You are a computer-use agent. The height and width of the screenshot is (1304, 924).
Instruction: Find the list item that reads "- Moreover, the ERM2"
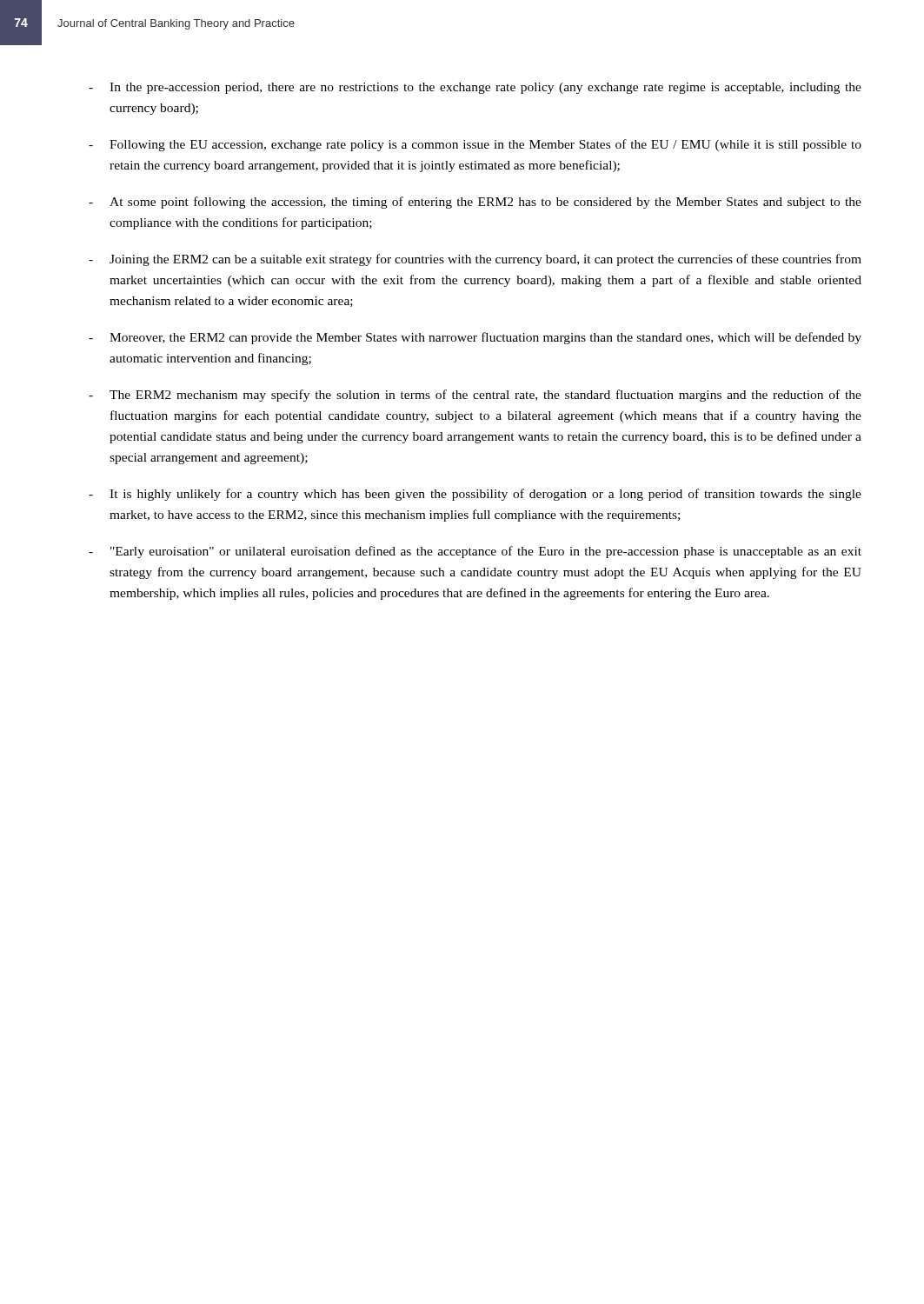pos(475,348)
